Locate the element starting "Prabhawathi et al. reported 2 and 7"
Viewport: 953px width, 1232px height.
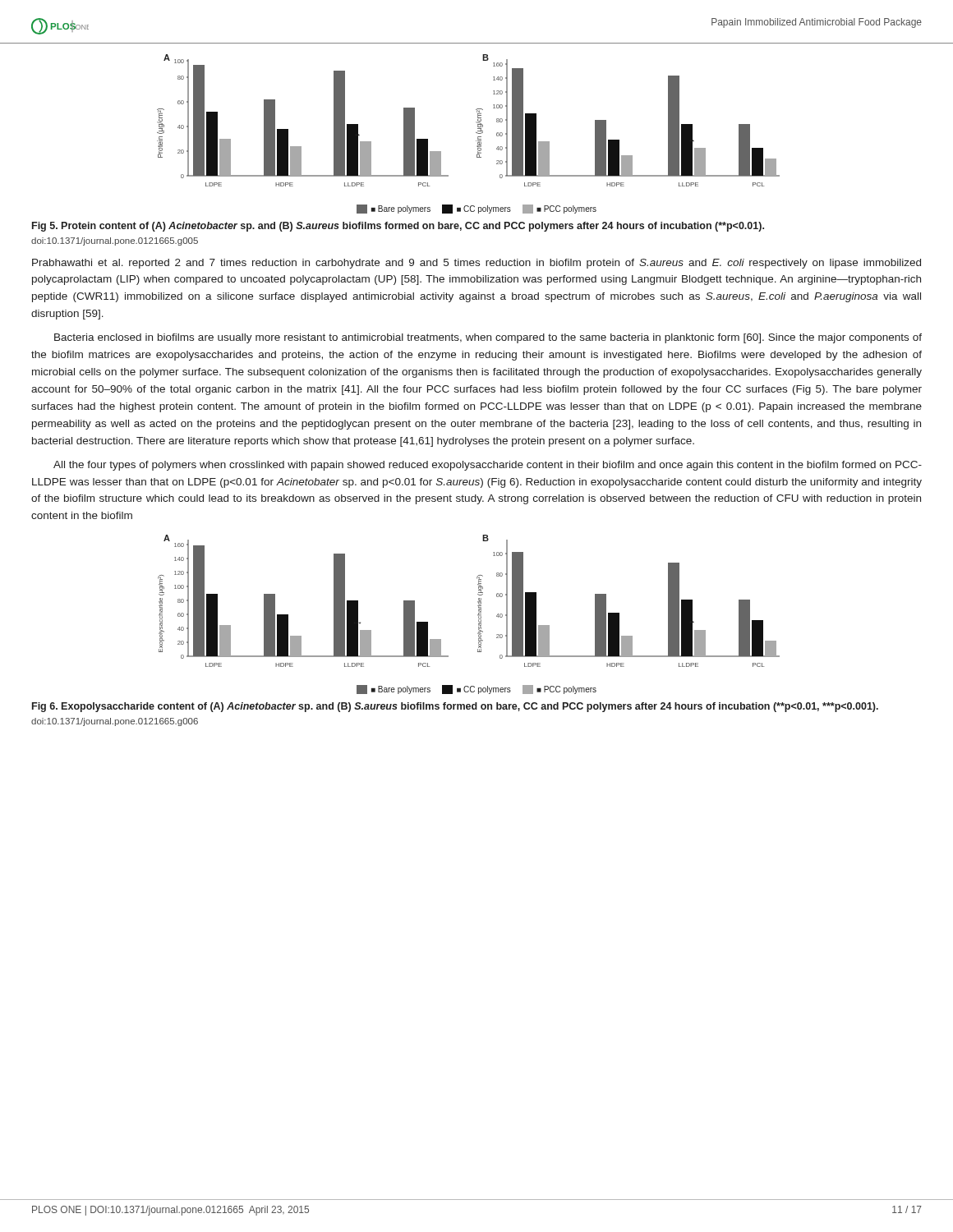coord(476,390)
